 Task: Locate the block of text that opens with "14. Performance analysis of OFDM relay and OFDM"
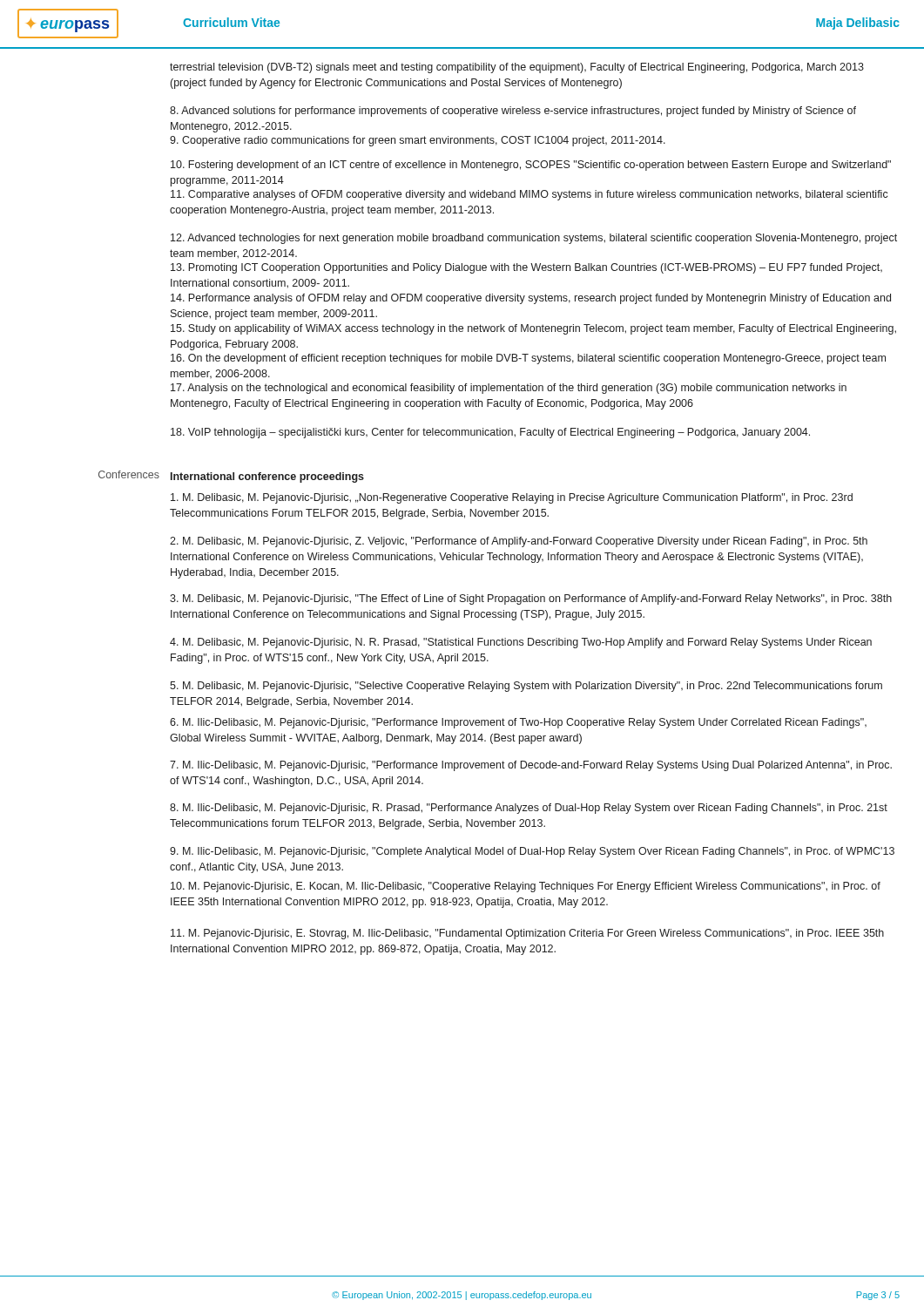pos(531,306)
